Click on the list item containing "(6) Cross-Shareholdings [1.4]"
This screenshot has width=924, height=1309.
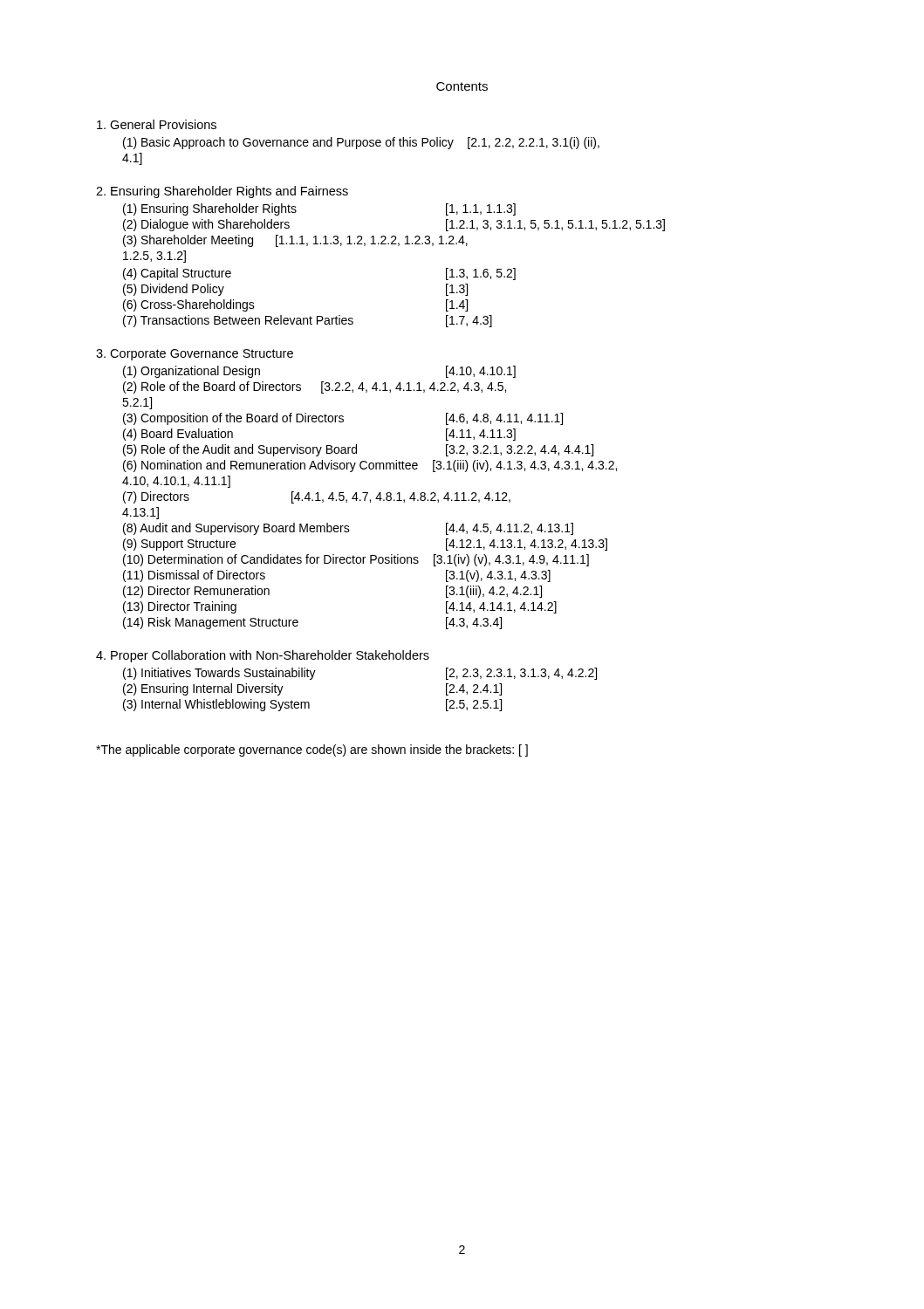tap(462, 305)
